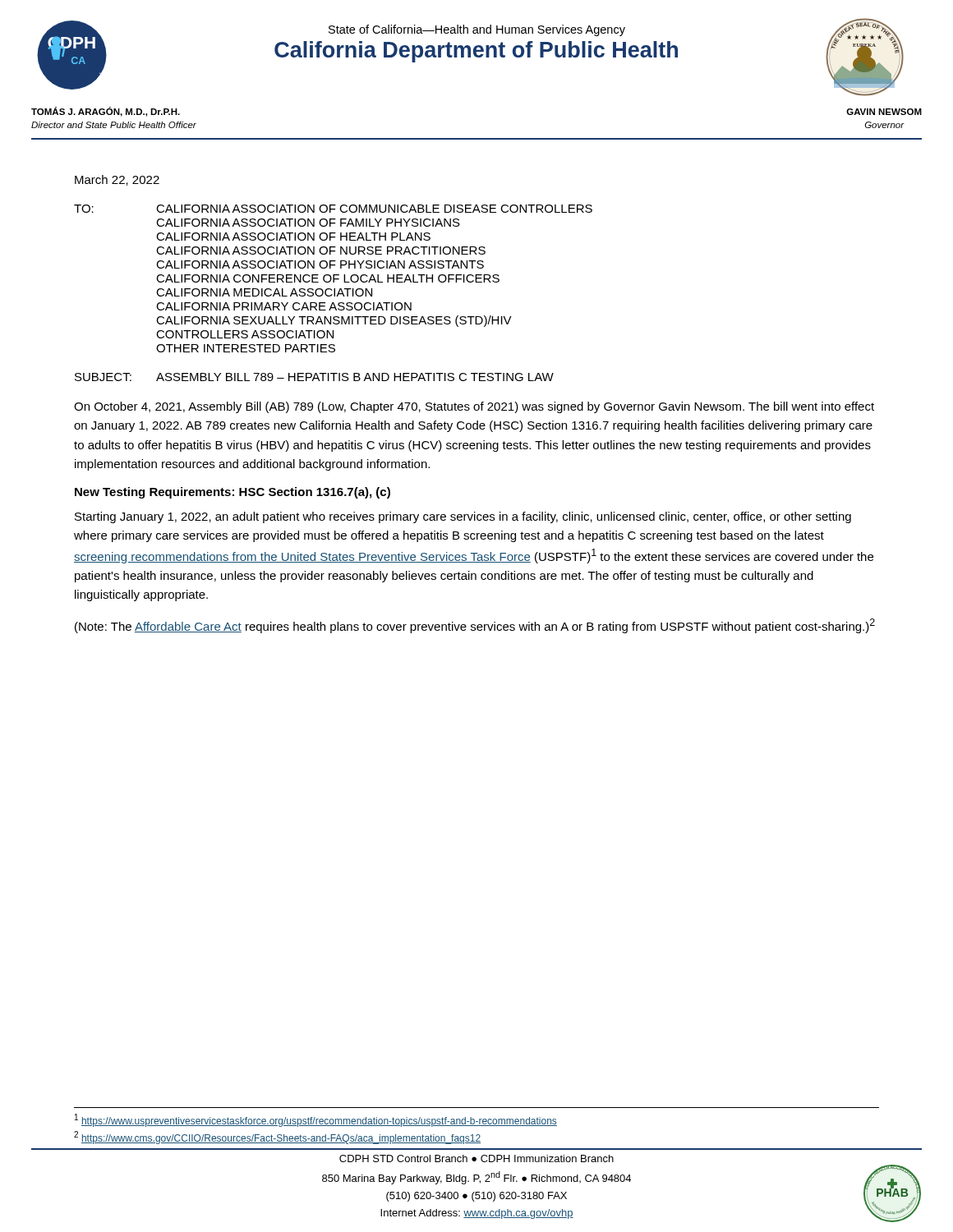Screen dimensions: 1232x953
Task: Locate the text block that says "SUBJECT: ASSEMBLY BILL 789"
Action: click(476, 377)
